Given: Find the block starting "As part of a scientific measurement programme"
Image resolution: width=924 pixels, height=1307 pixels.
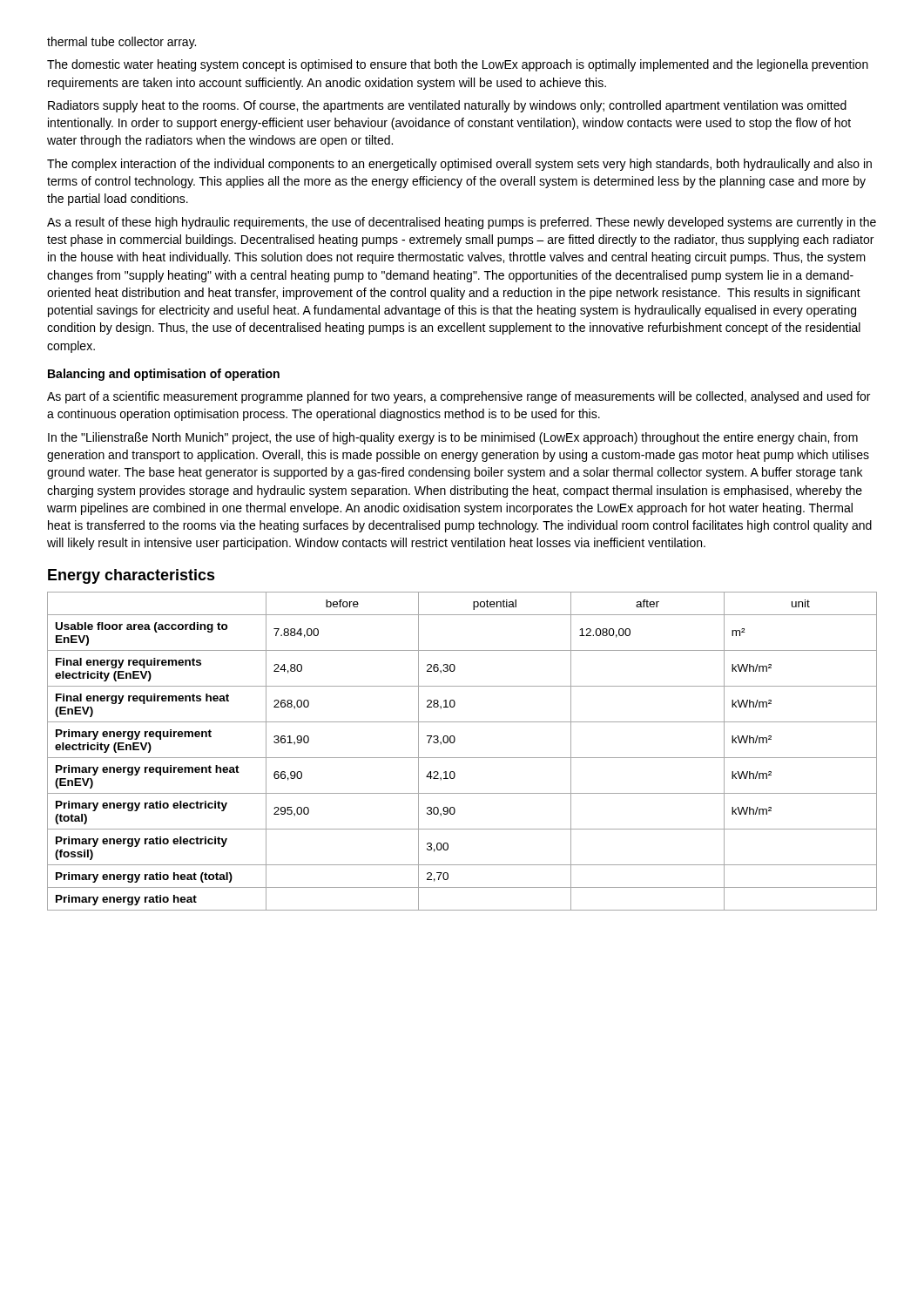Looking at the screenshot, I should (459, 405).
